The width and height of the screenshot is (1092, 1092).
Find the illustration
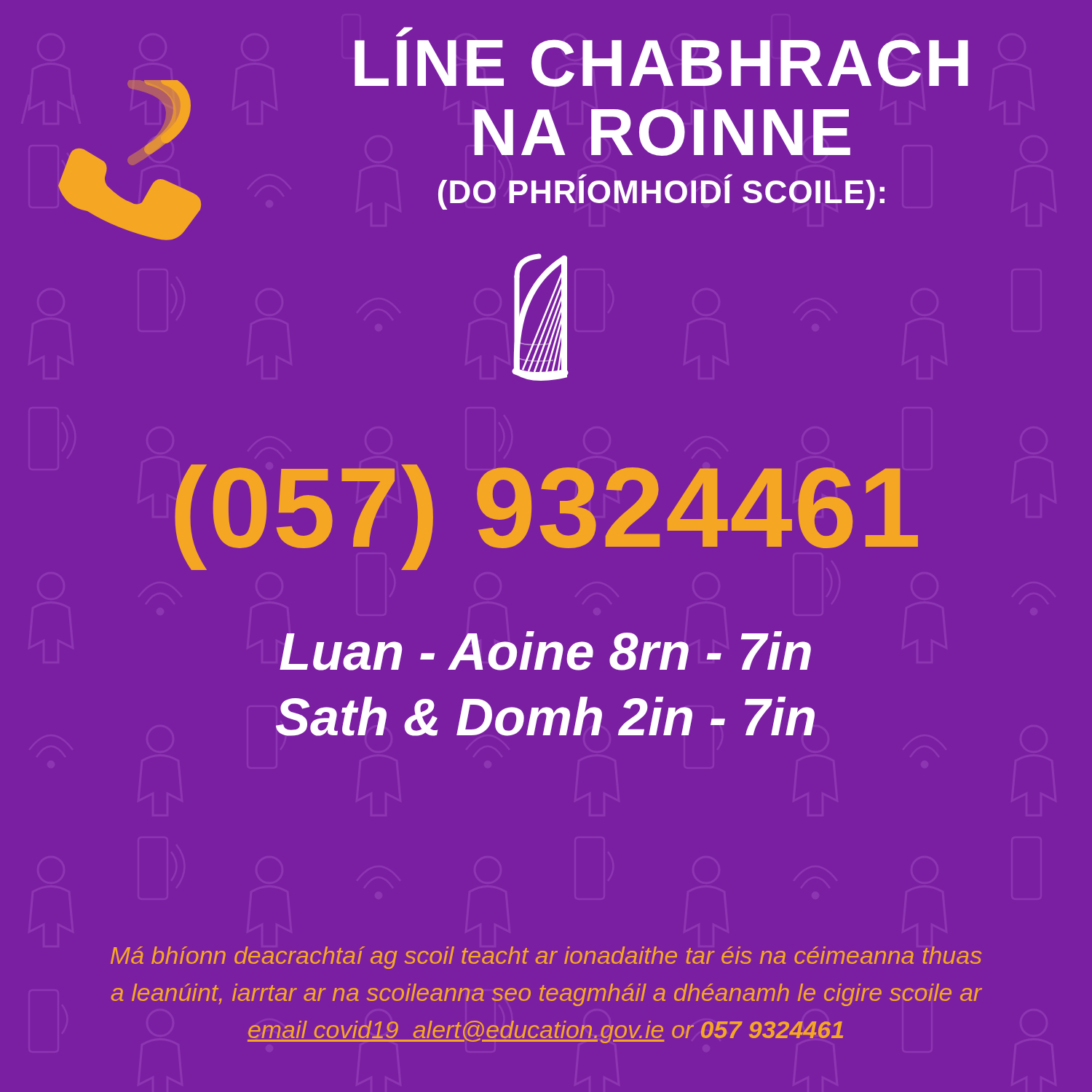coord(146,175)
